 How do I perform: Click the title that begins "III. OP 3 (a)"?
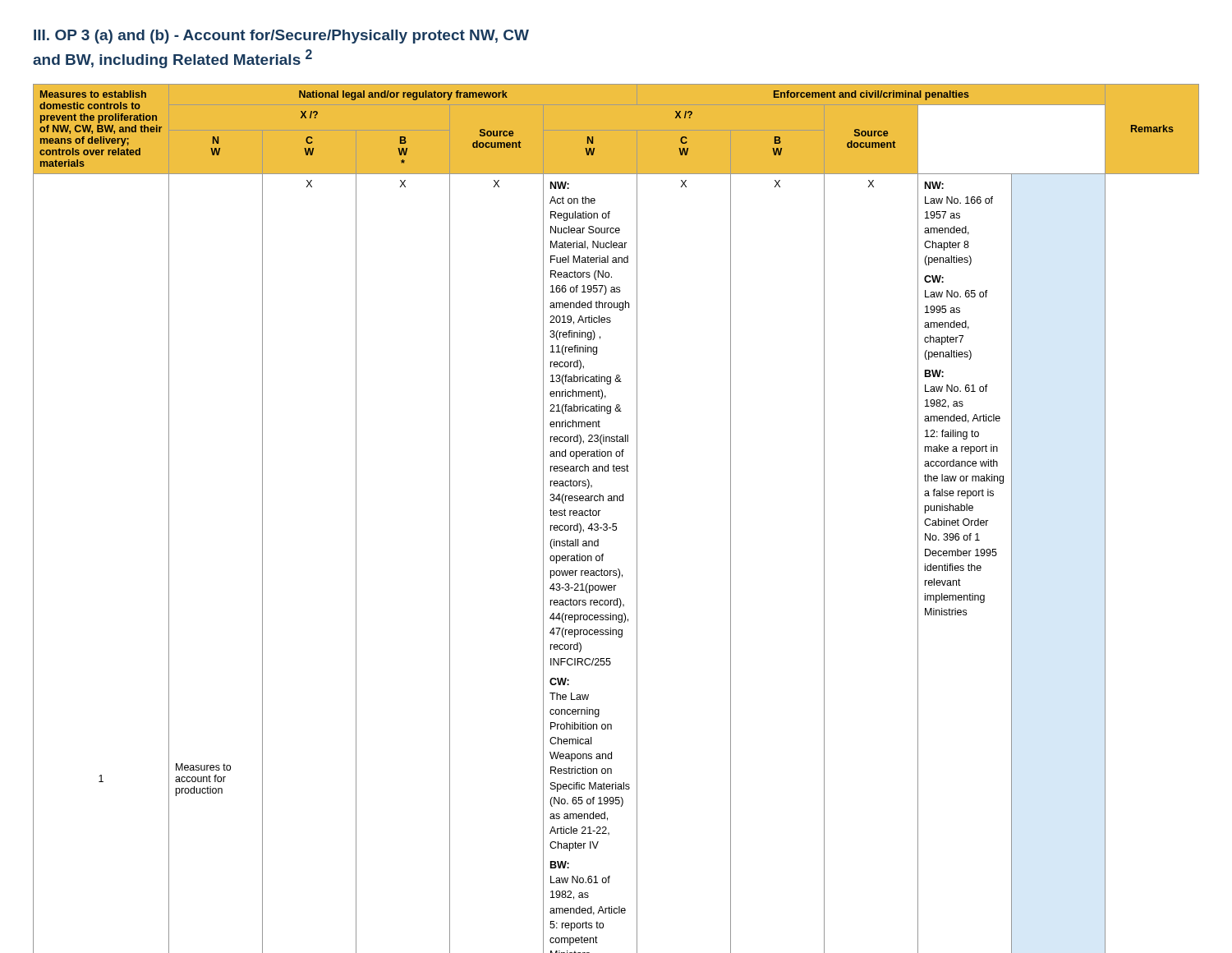[281, 37]
